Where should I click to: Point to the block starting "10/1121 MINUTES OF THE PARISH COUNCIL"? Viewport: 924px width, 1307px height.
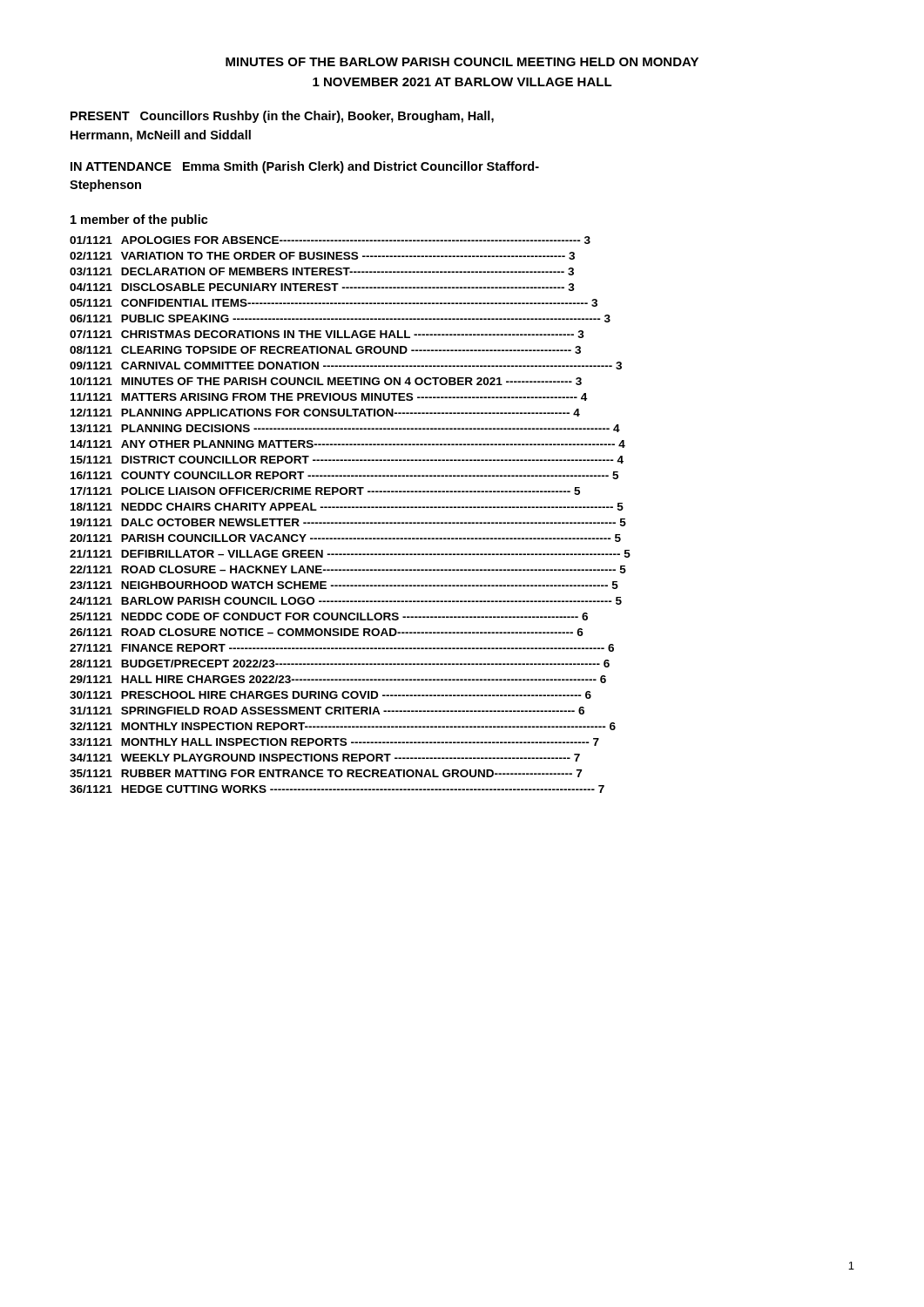coord(462,381)
